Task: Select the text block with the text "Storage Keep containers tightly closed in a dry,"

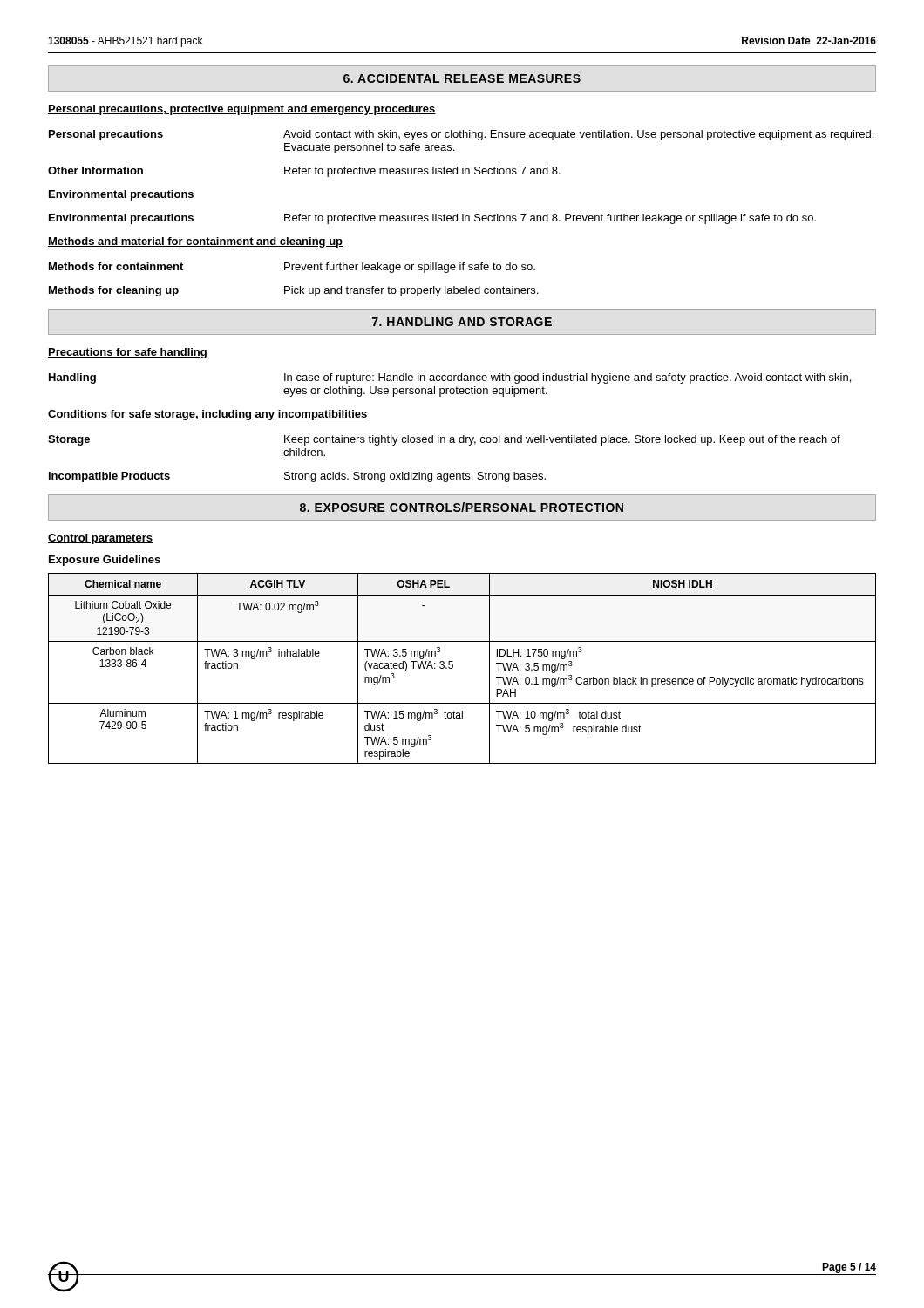Action: pos(462,446)
